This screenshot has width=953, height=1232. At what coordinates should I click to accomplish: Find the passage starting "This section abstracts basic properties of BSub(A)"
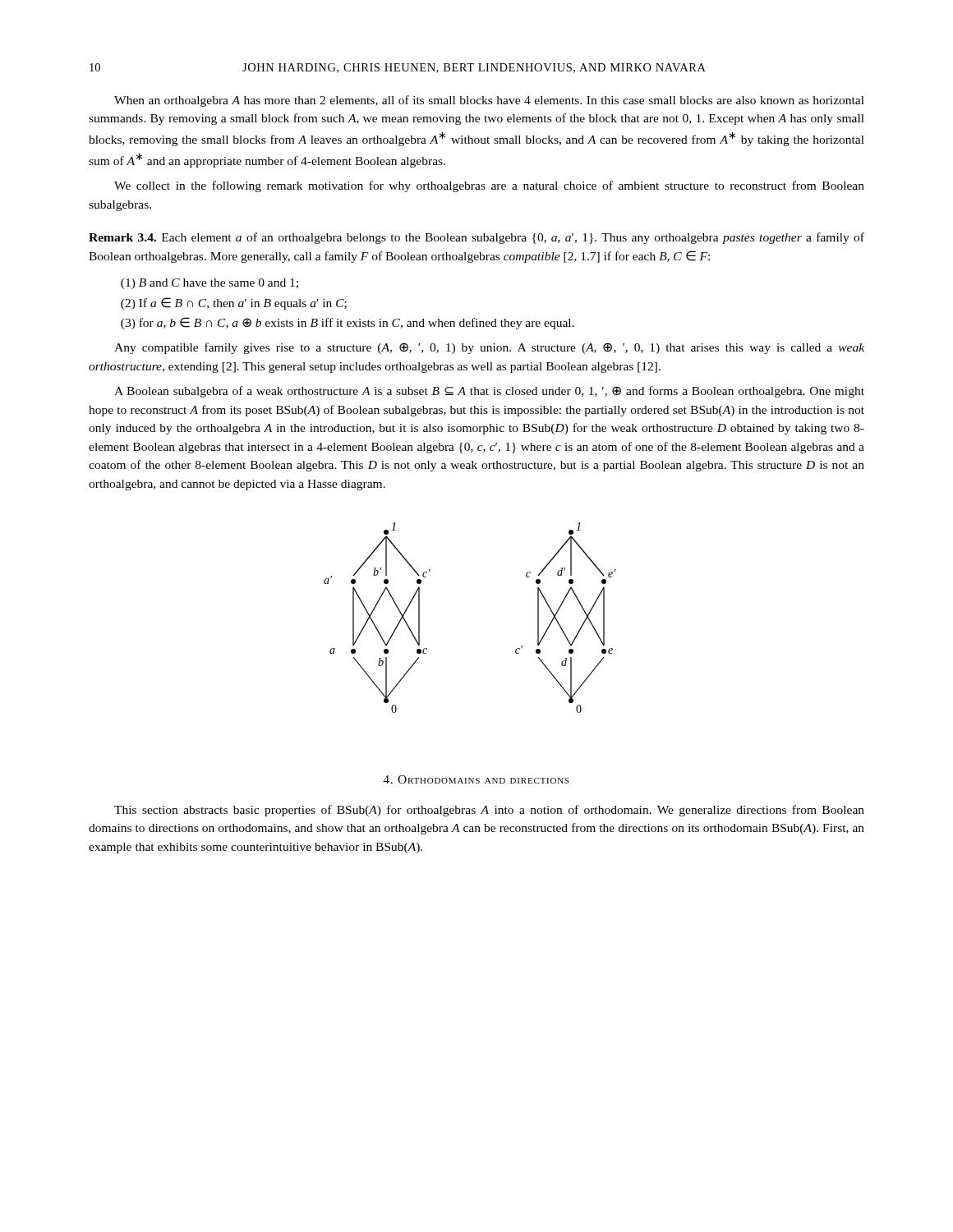tap(476, 828)
